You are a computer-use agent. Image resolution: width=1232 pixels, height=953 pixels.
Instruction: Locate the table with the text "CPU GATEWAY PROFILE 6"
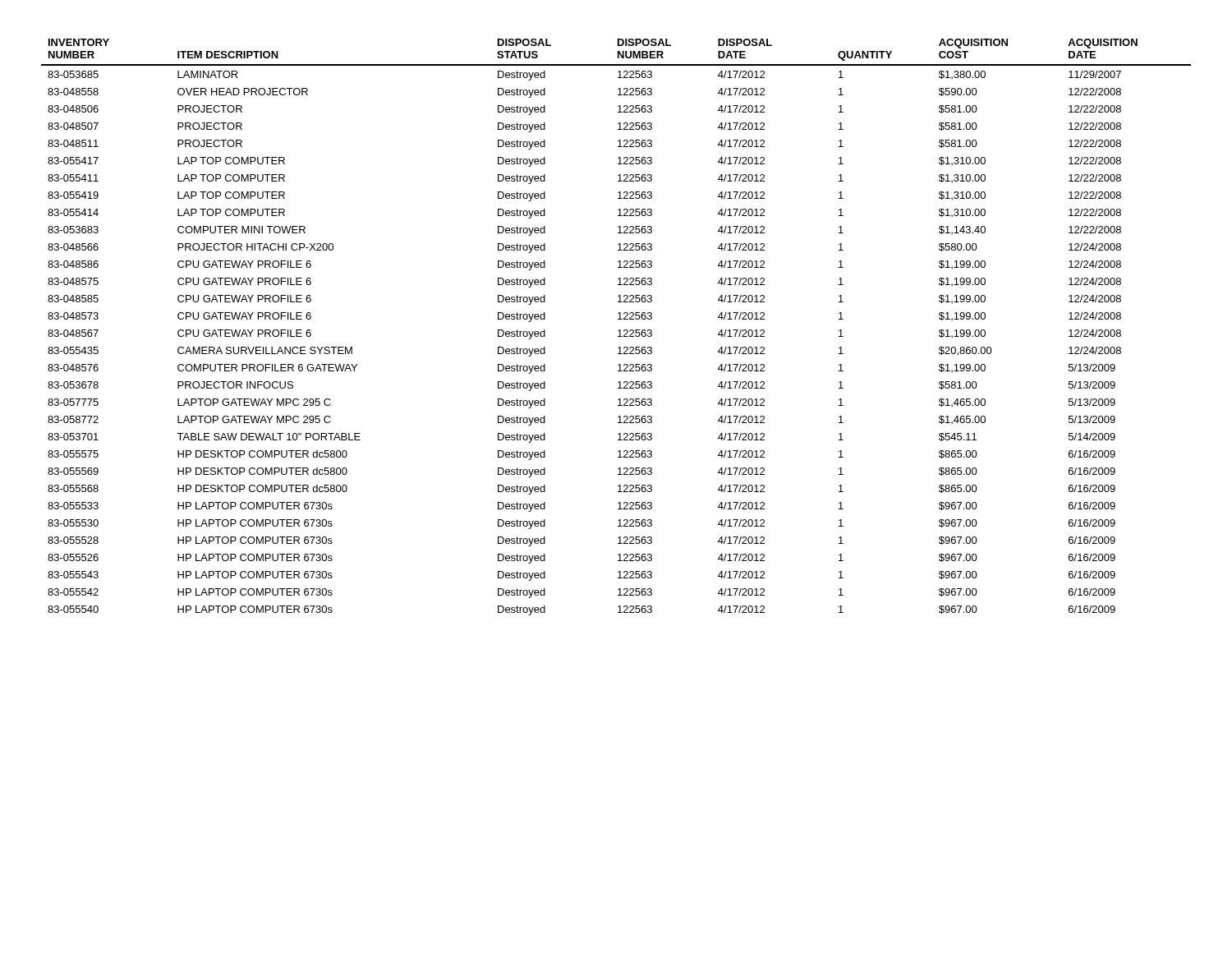click(616, 325)
